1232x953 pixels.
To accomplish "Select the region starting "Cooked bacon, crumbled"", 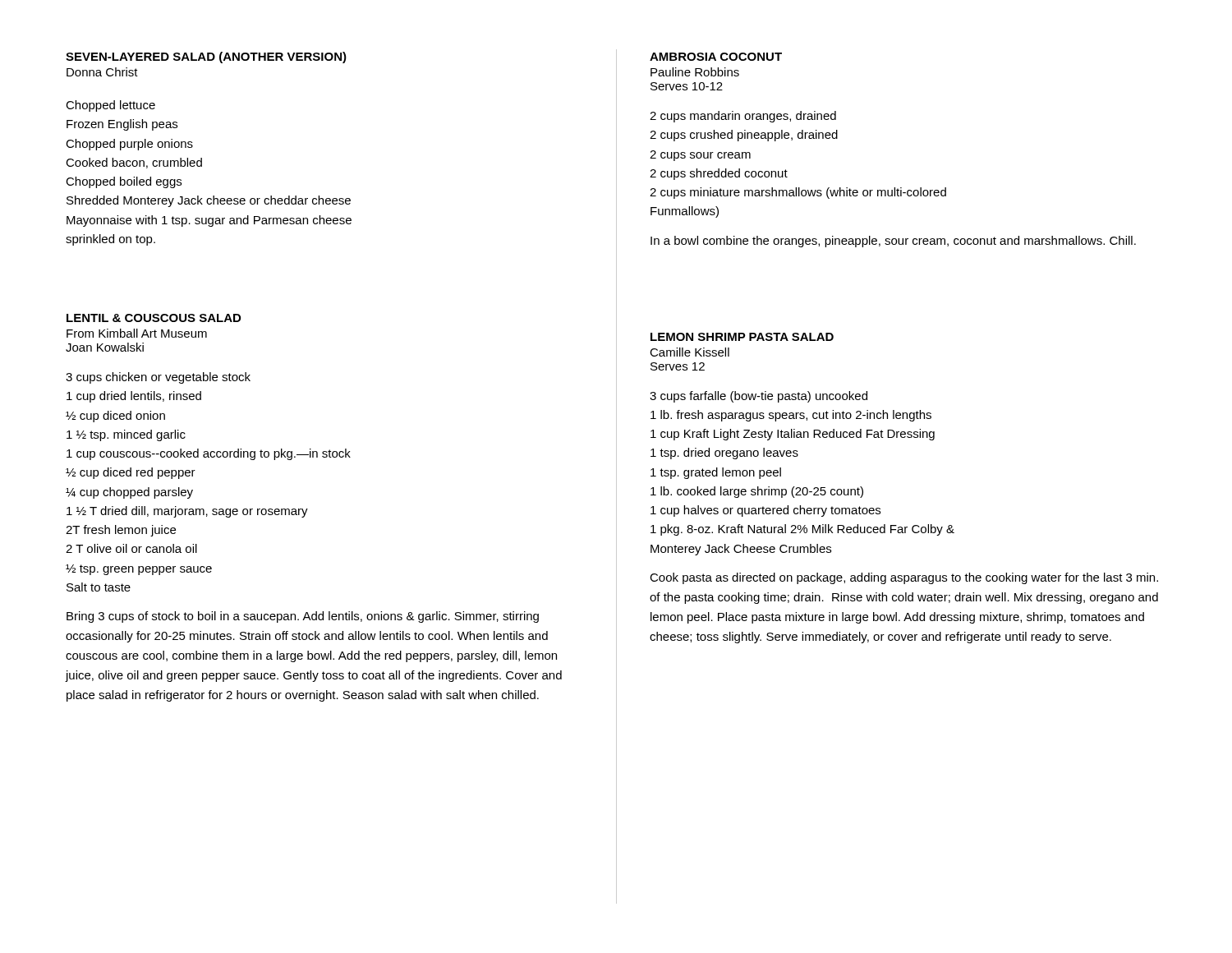I will coord(134,162).
